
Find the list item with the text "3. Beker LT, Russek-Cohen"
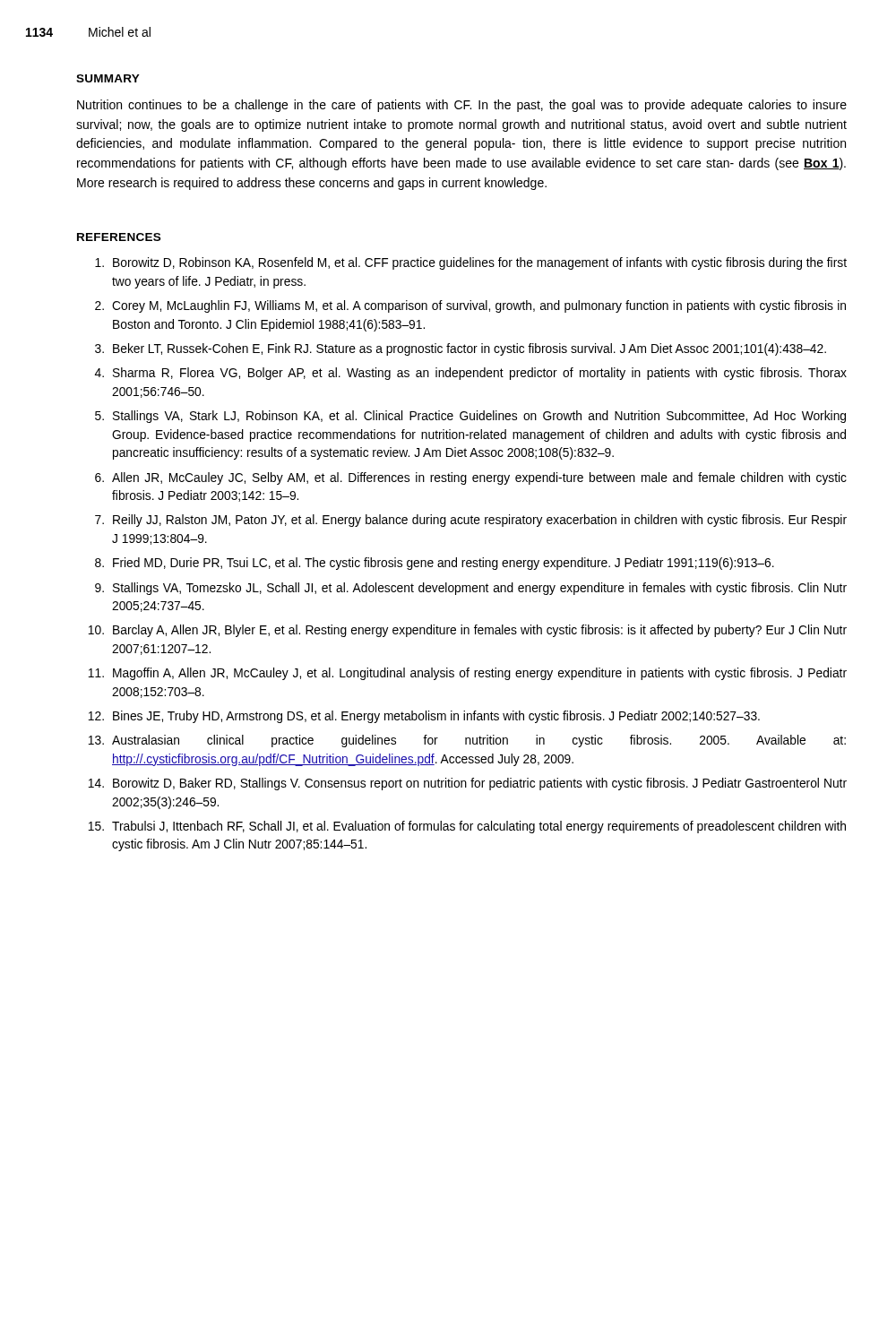point(461,350)
